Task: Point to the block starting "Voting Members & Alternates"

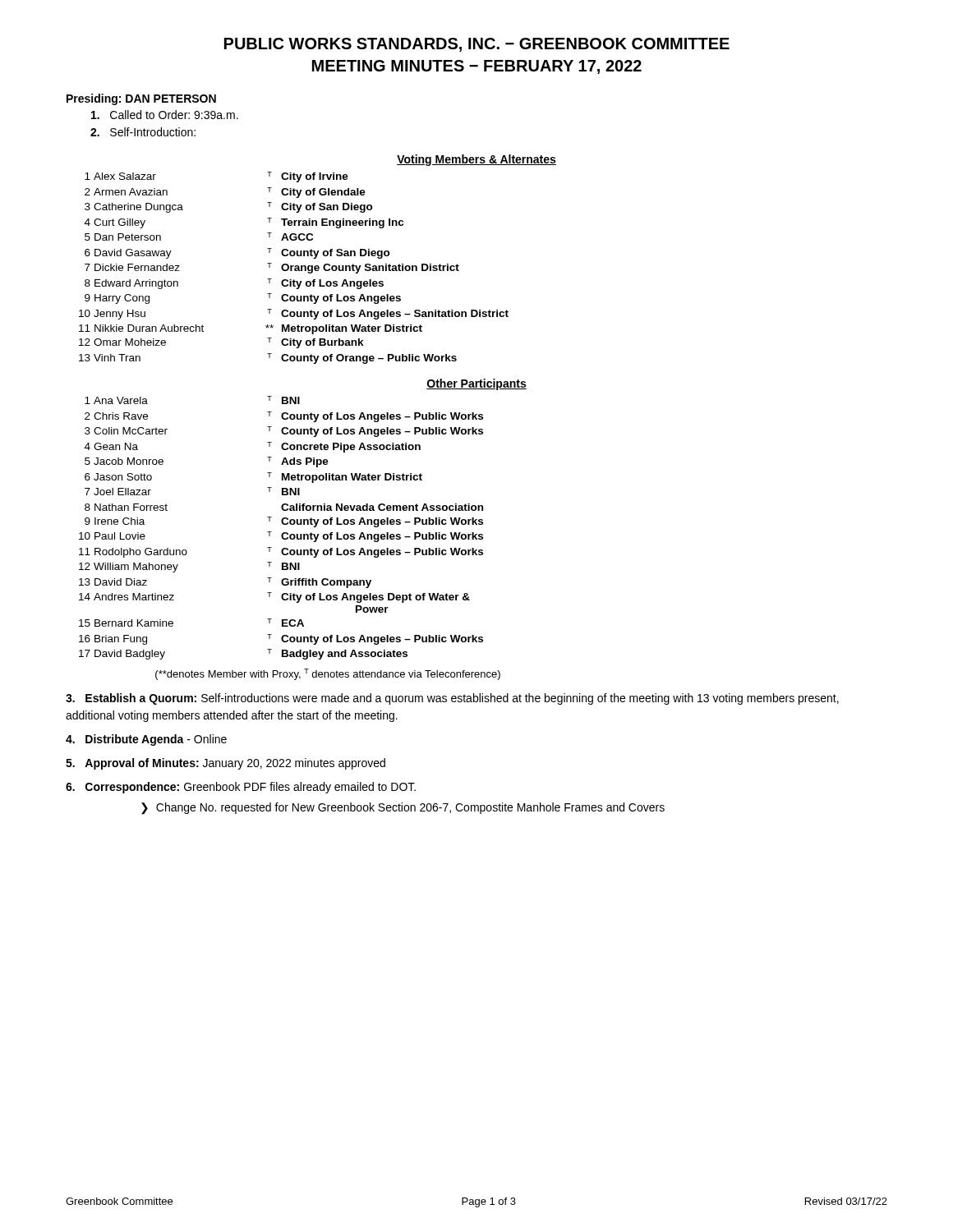Action: click(476, 159)
